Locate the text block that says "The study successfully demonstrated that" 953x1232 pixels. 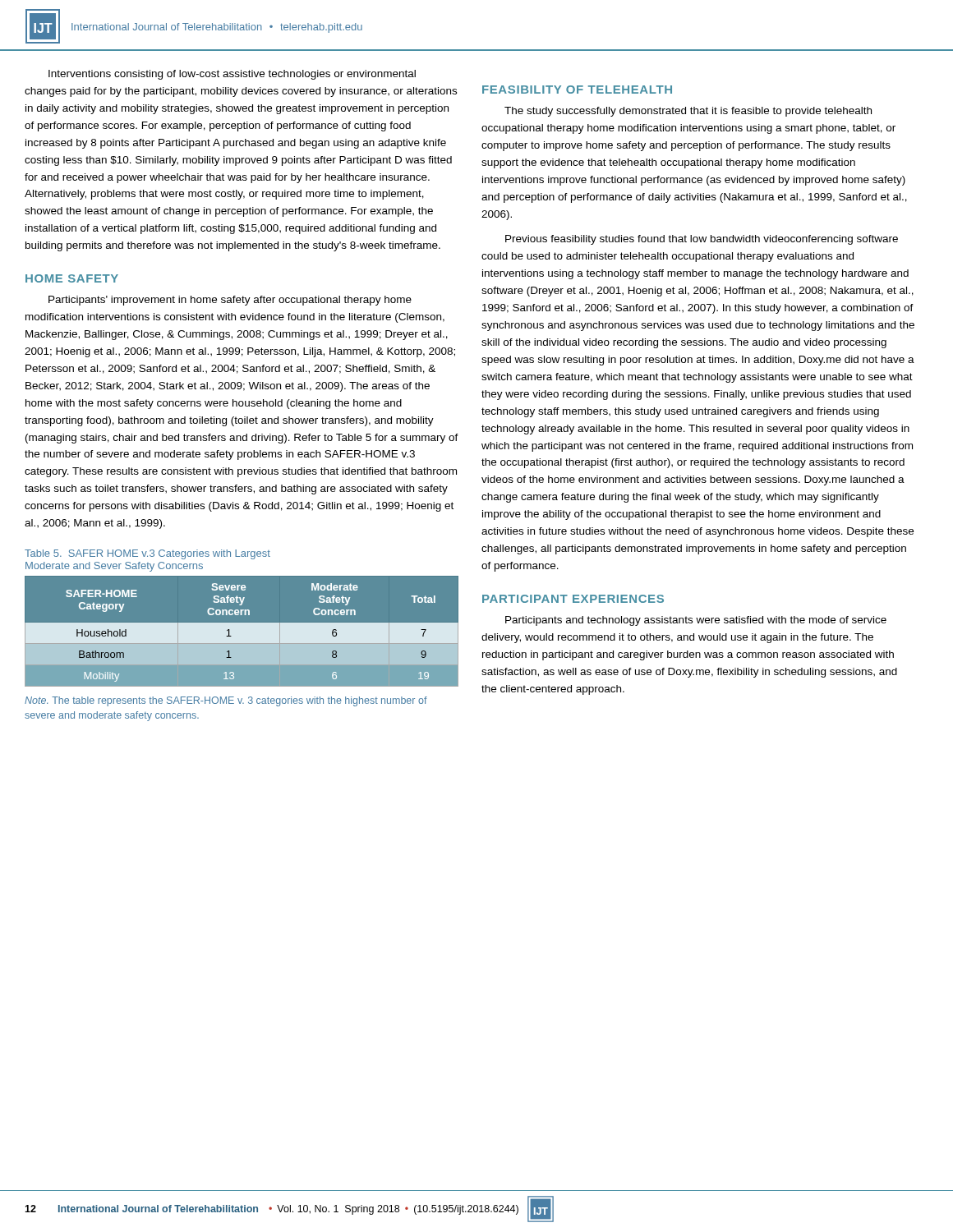click(694, 162)
